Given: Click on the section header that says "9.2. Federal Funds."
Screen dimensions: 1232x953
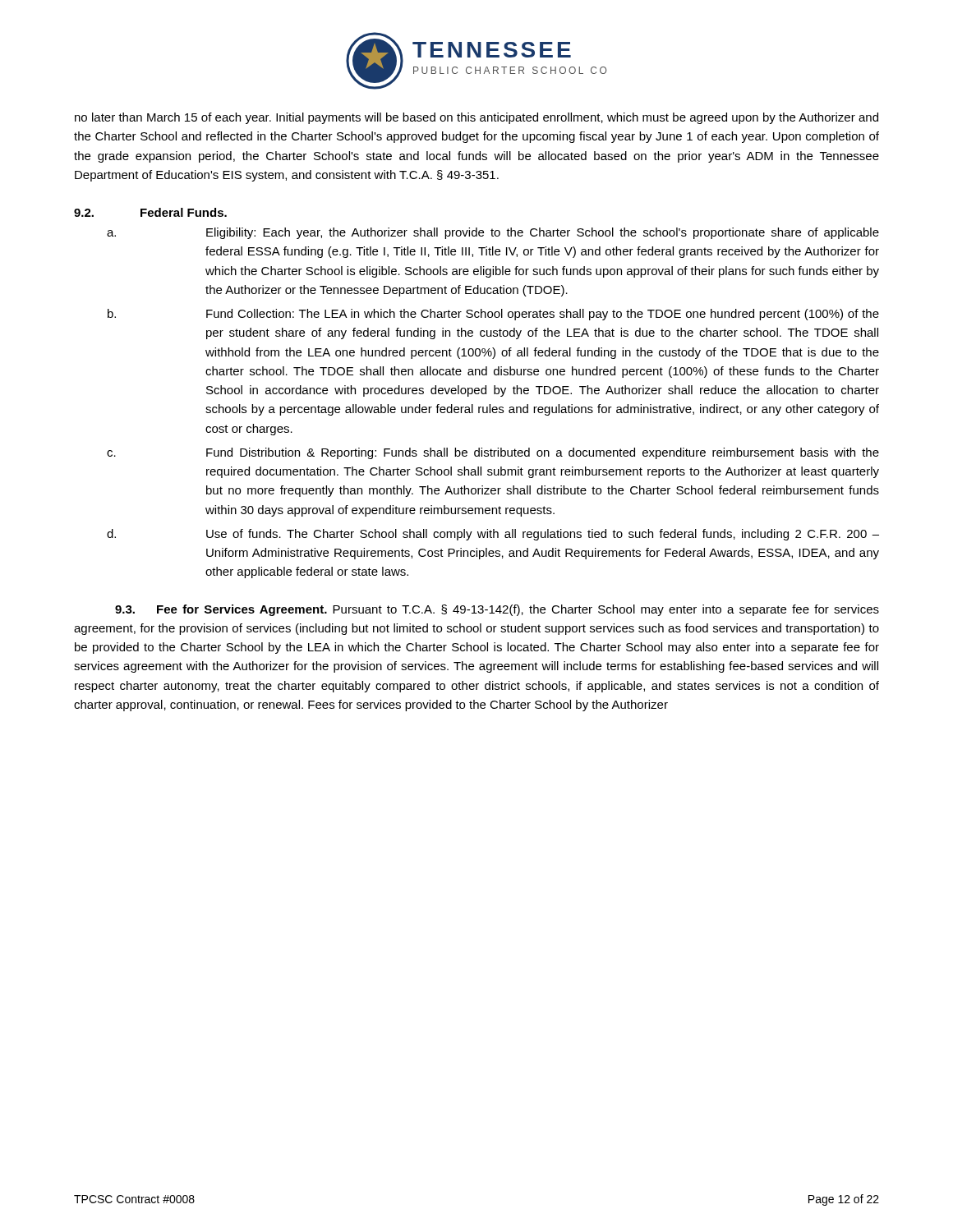Looking at the screenshot, I should pos(151,212).
